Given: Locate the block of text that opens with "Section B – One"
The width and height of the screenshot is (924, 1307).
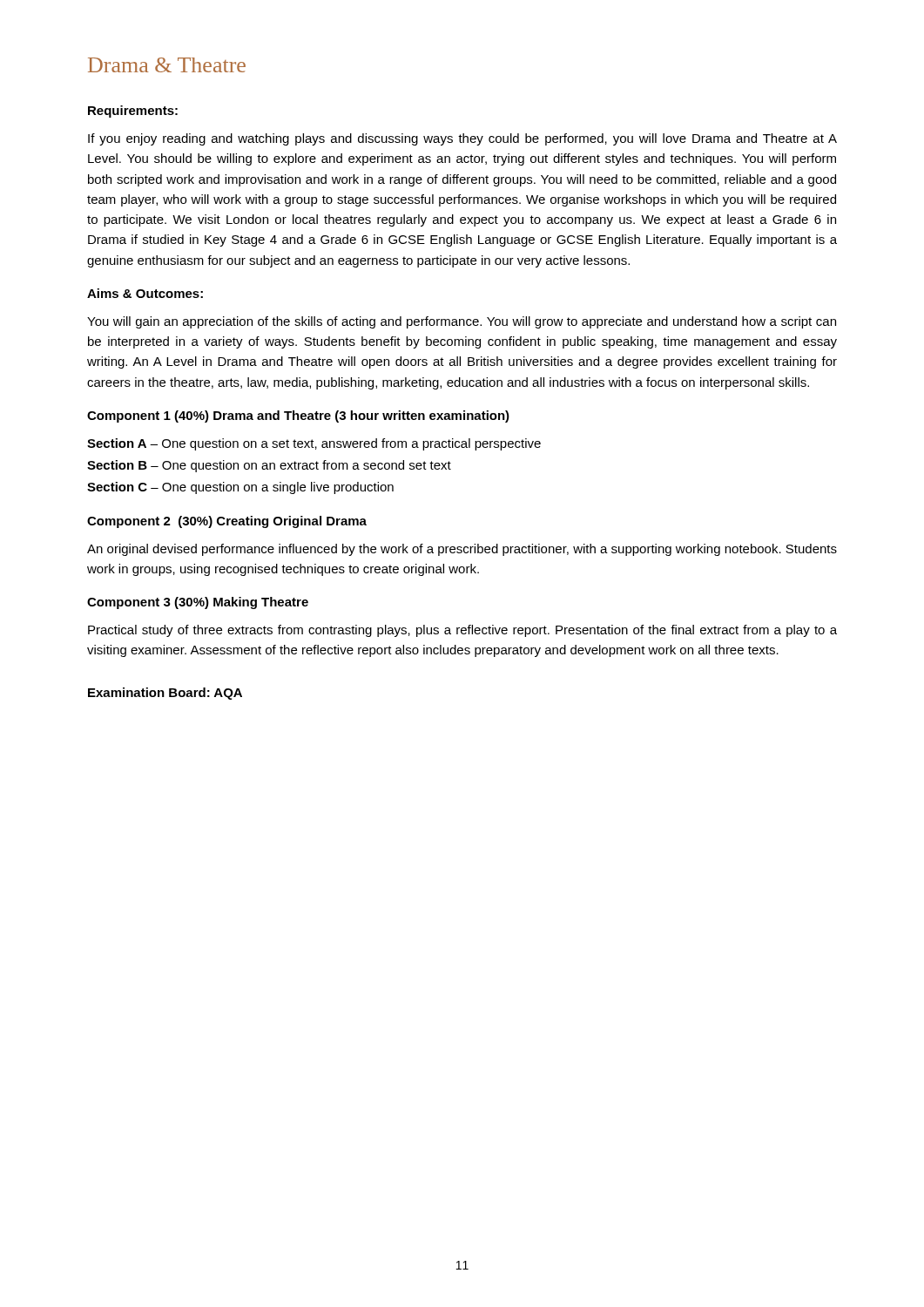Looking at the screenshot, I should click(x=462, y=465).
